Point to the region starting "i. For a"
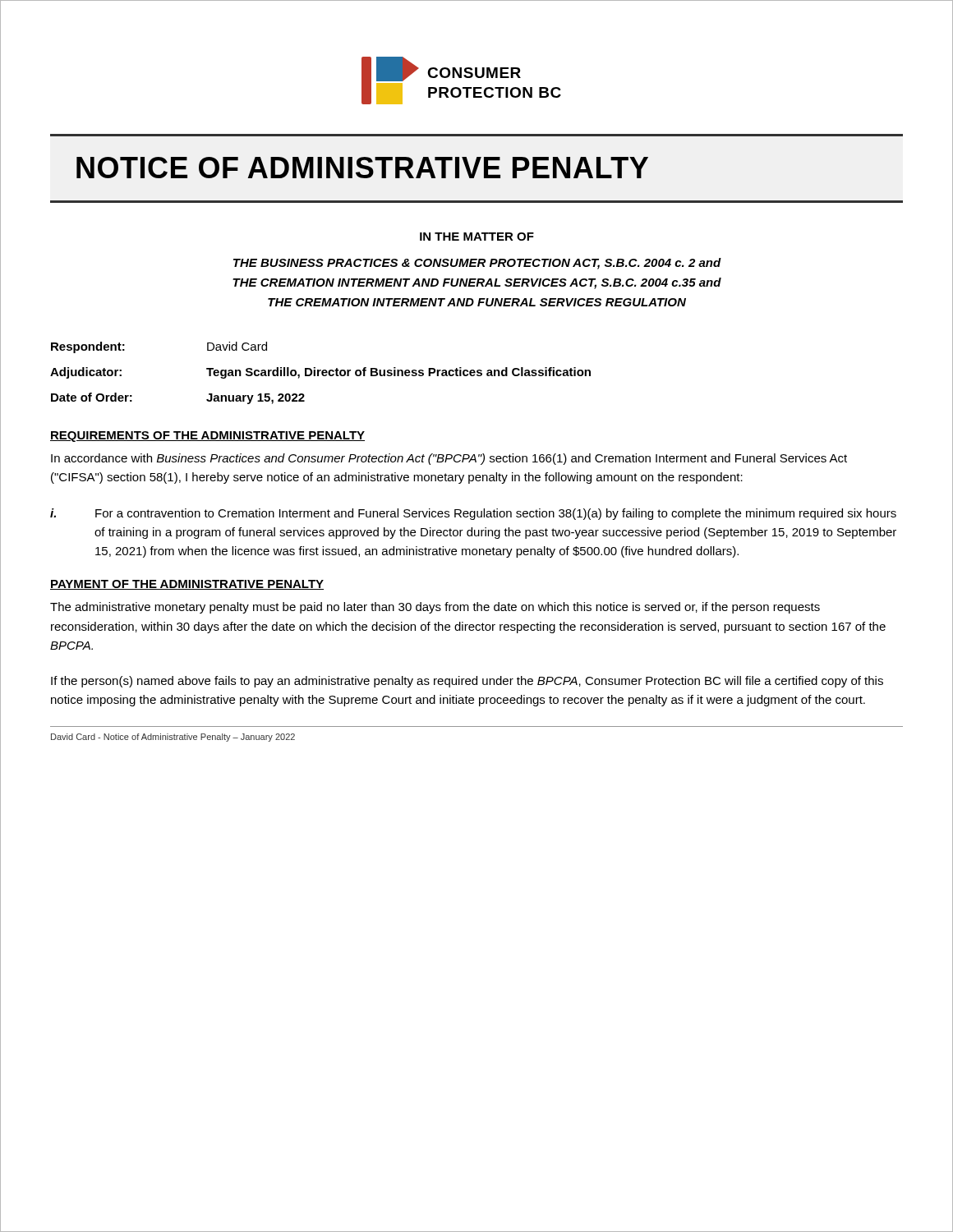The height and width of the screenshot is (1232, 953). click(476, 532)
